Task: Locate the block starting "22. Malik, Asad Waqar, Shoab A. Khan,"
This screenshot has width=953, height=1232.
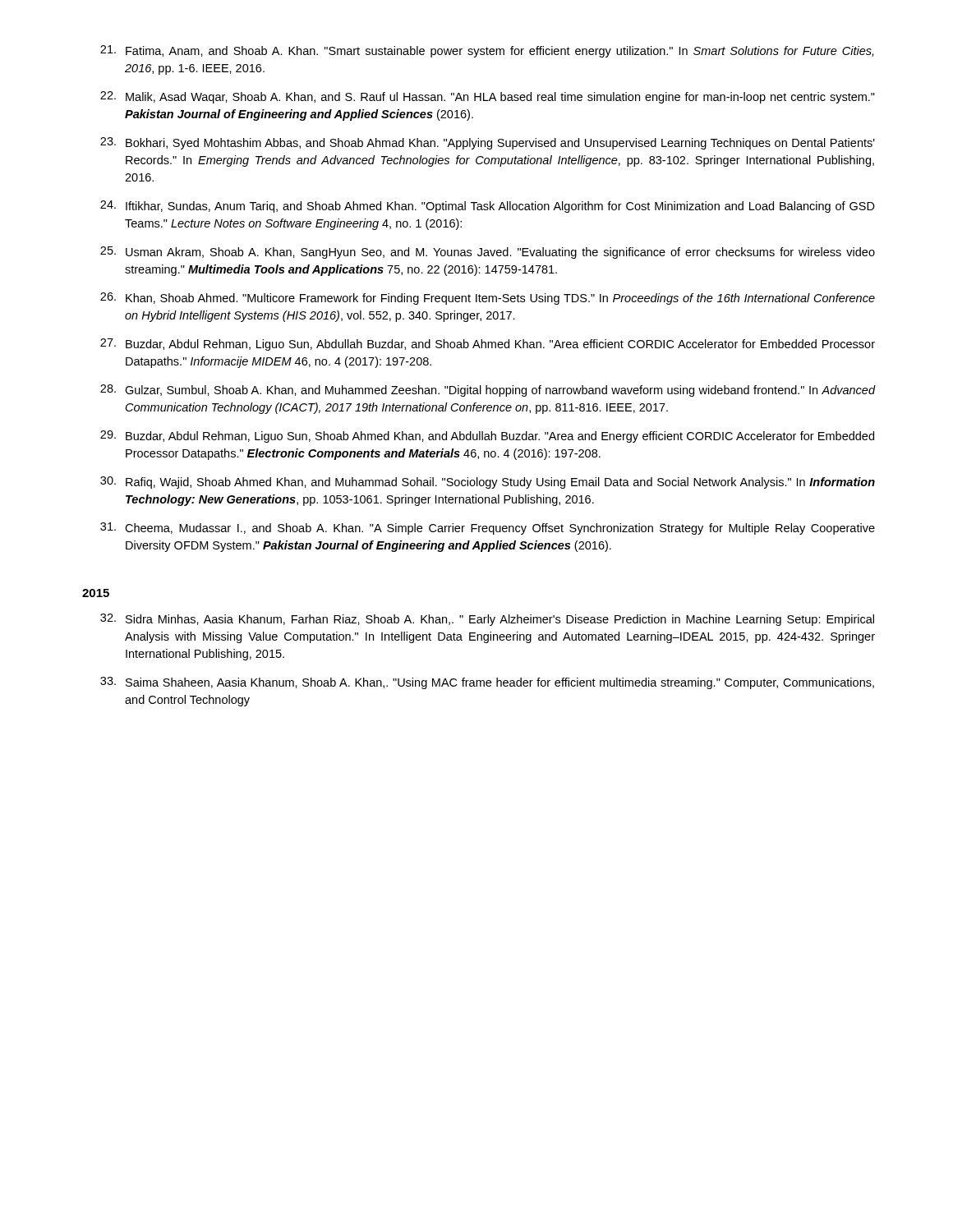Action: [x=479, y=106]
